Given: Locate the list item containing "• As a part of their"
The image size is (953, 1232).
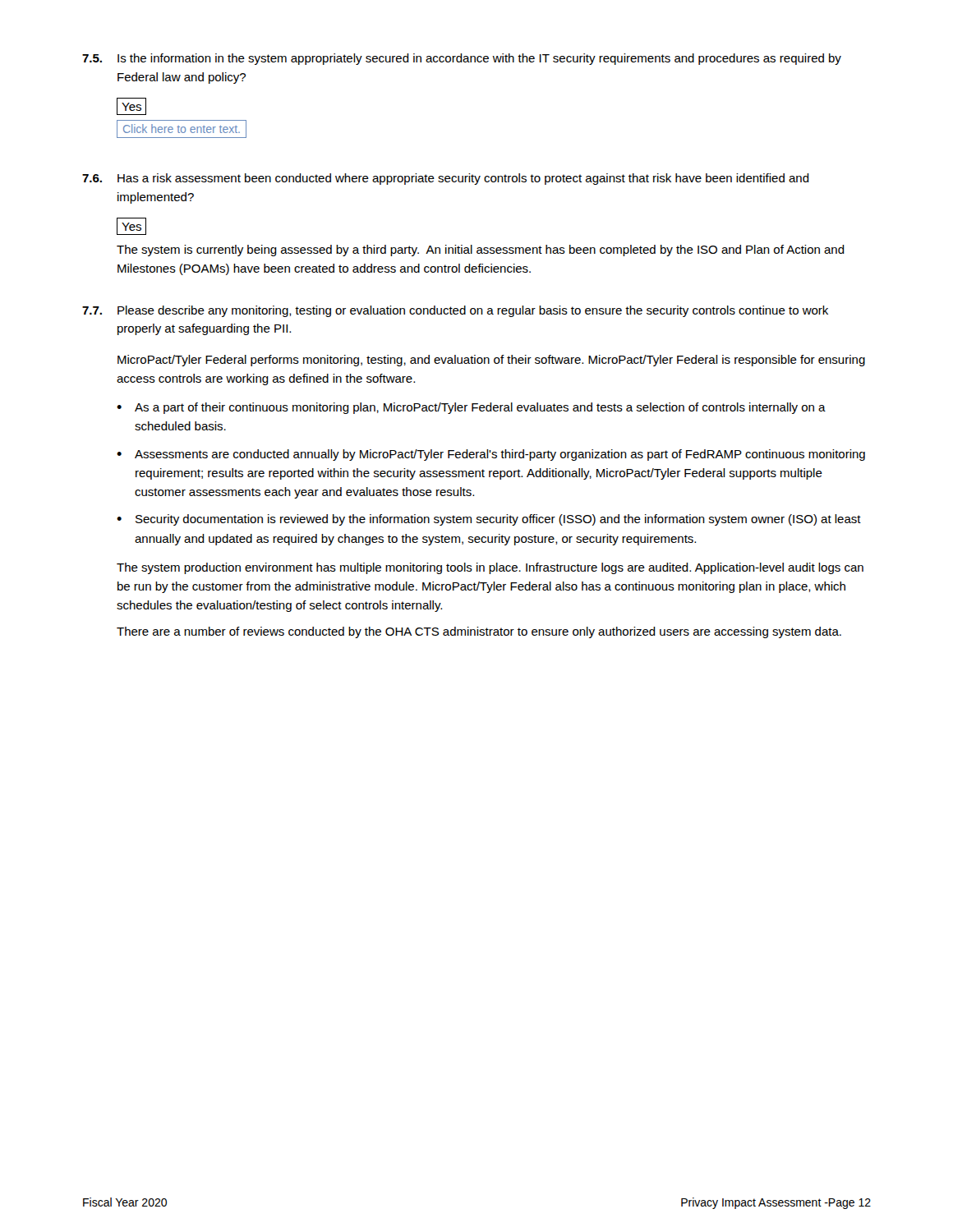Looking at the screenshot, I should (x=494, y=417).
